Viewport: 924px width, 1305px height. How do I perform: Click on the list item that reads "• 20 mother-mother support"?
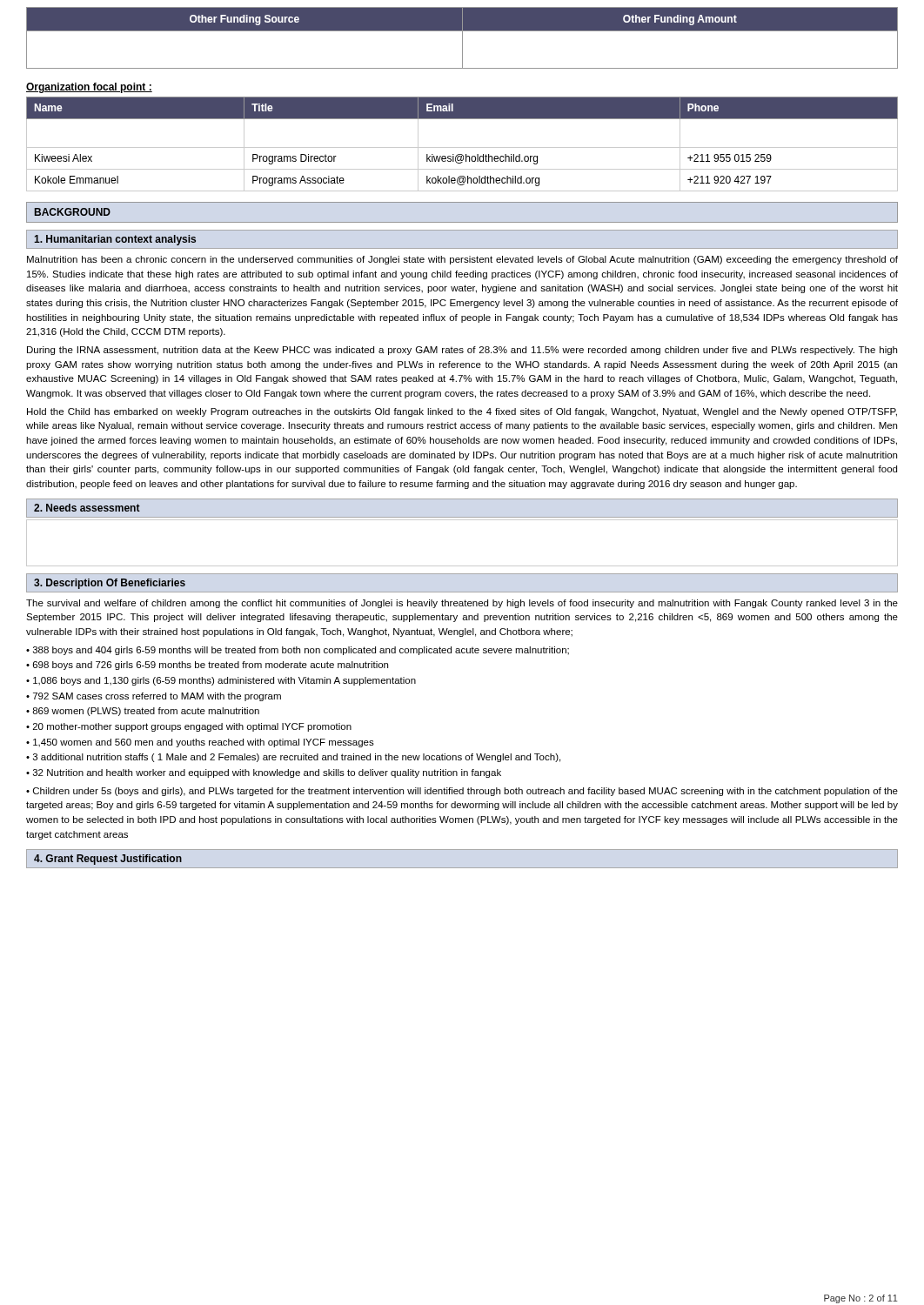point(189,727)
